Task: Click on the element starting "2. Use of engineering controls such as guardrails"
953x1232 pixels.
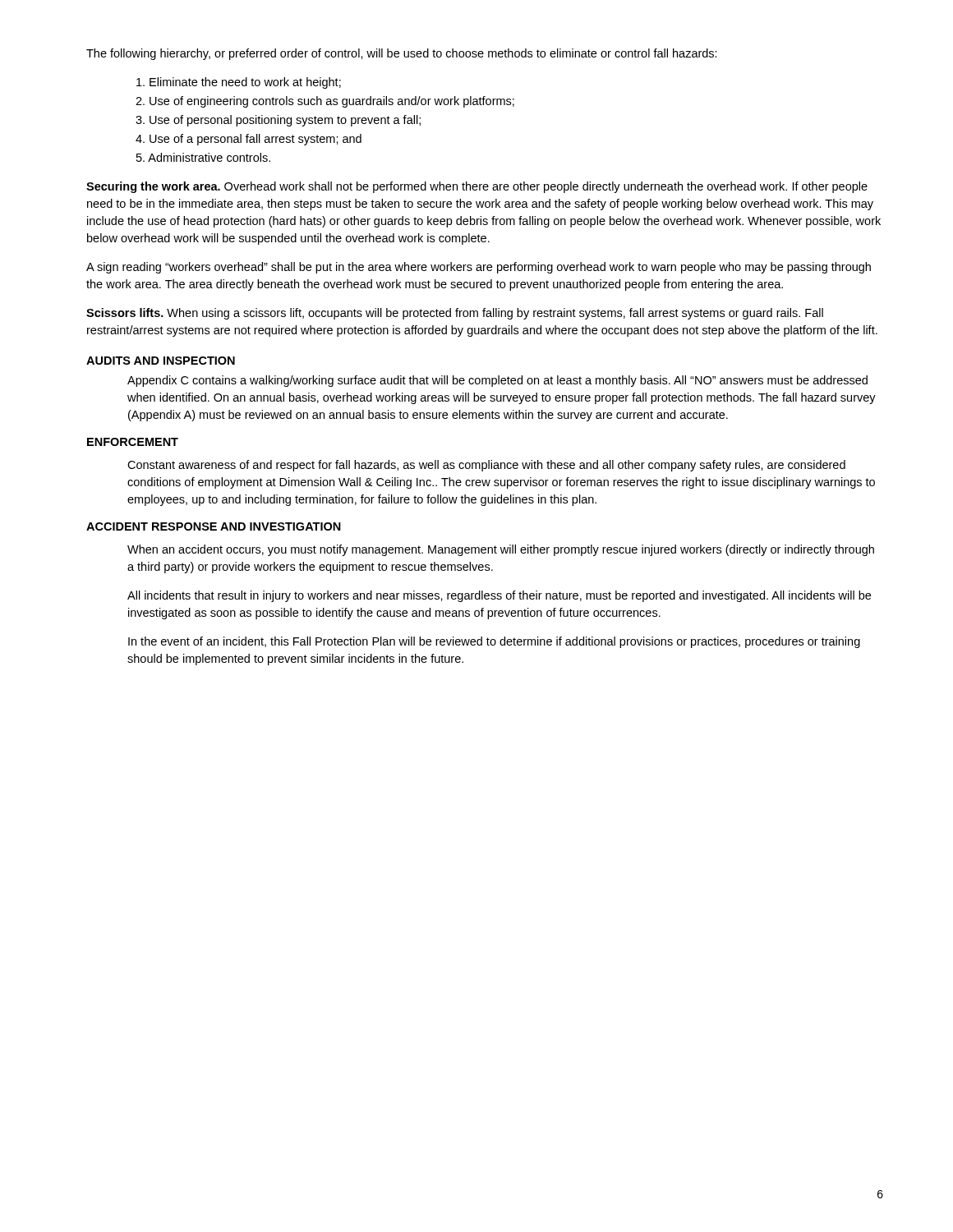Action: click(325, 101)
